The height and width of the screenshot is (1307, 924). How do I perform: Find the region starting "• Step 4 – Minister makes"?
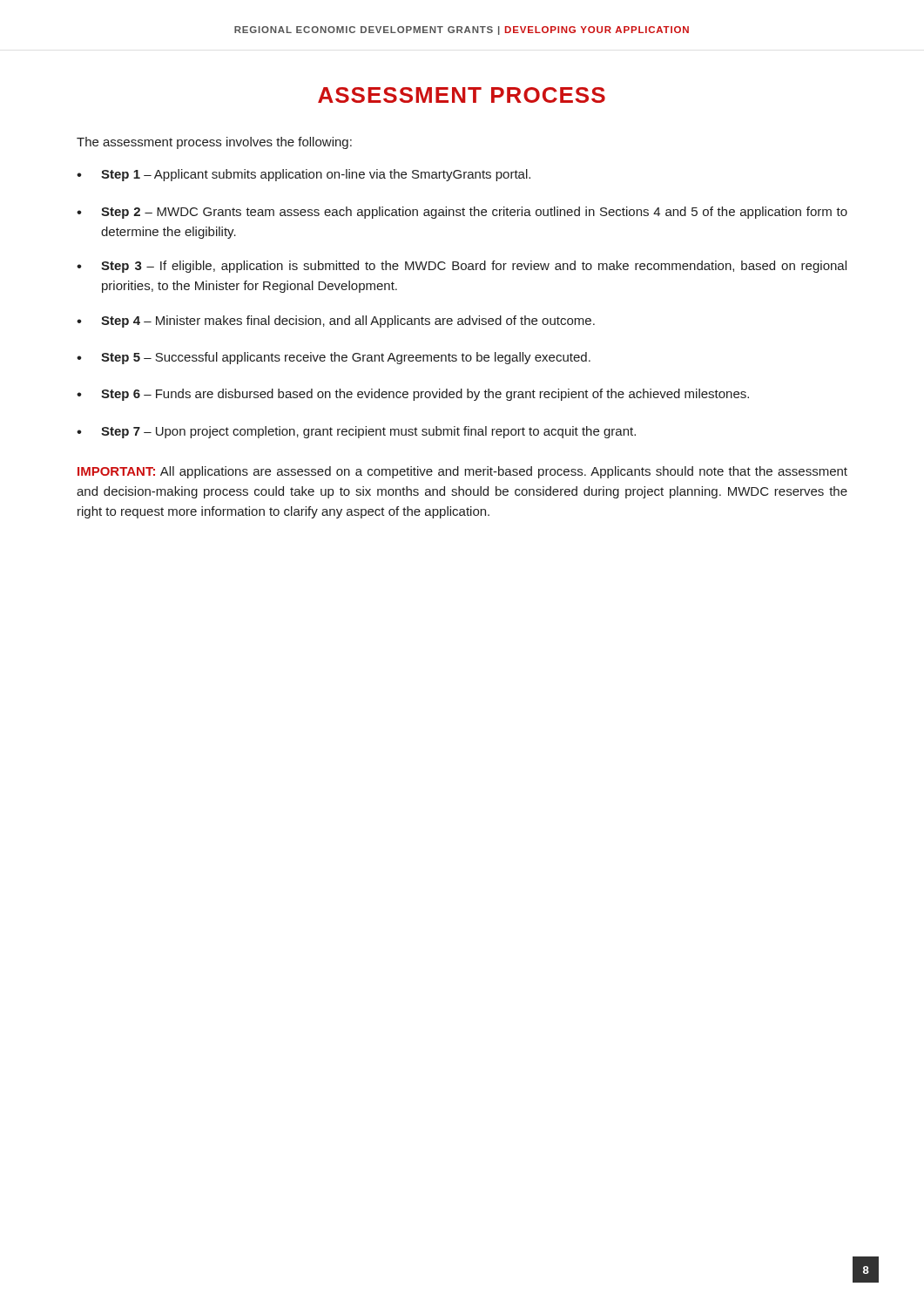pyautogui.click(x=462, y=321)
